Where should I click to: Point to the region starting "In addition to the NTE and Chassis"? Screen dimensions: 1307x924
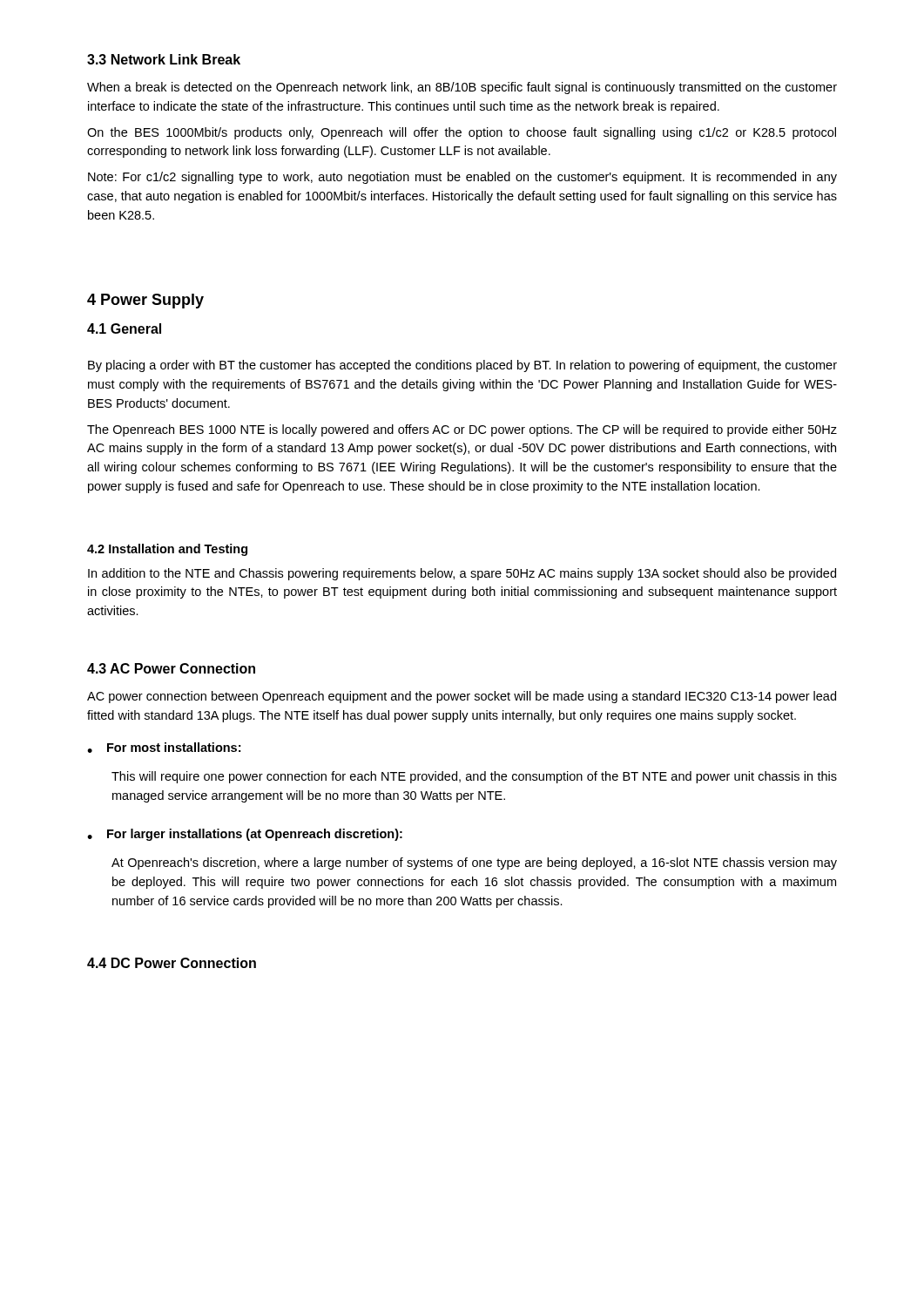click(x=462, y=592)
